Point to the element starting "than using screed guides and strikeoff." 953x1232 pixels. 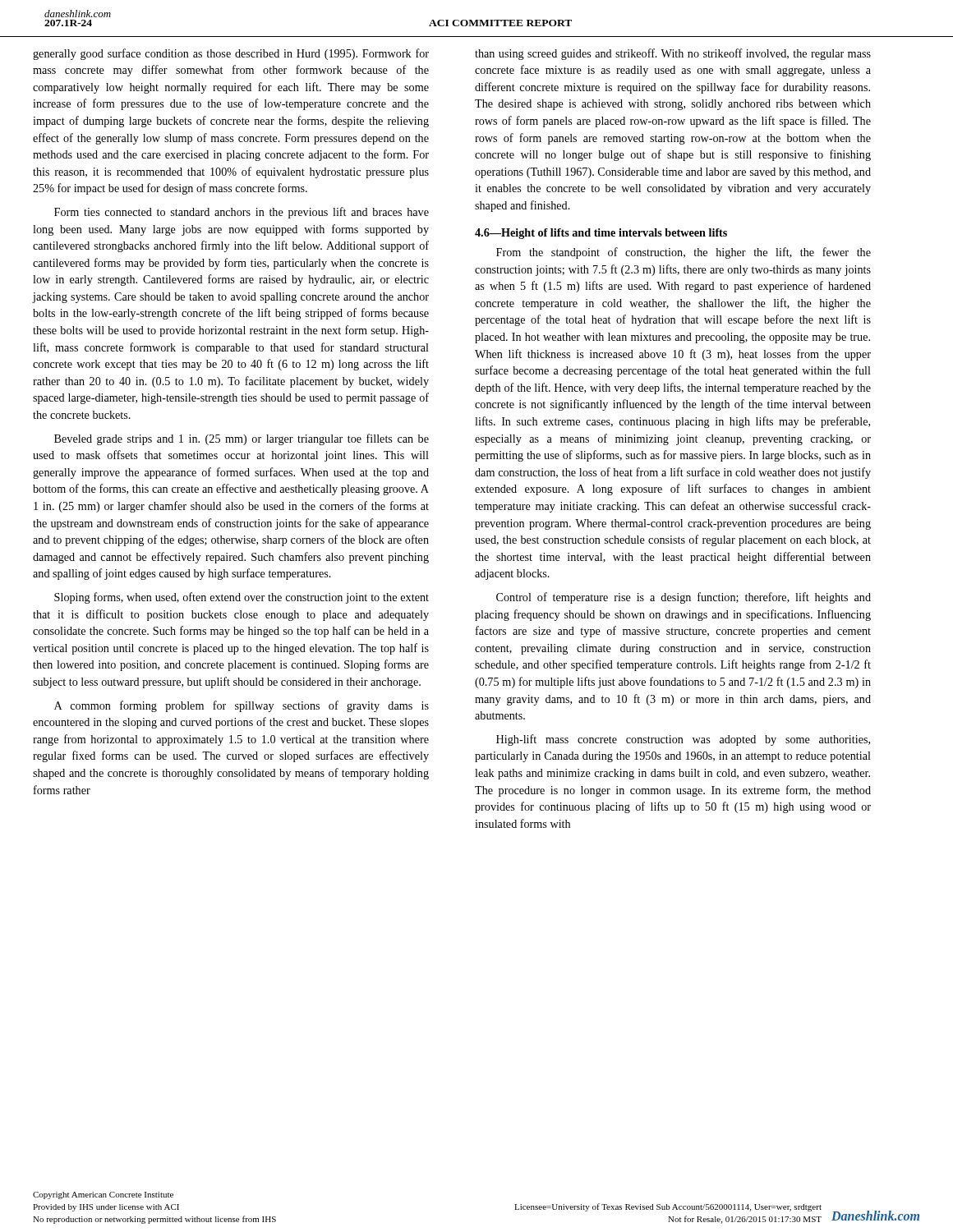pos(673,129)
